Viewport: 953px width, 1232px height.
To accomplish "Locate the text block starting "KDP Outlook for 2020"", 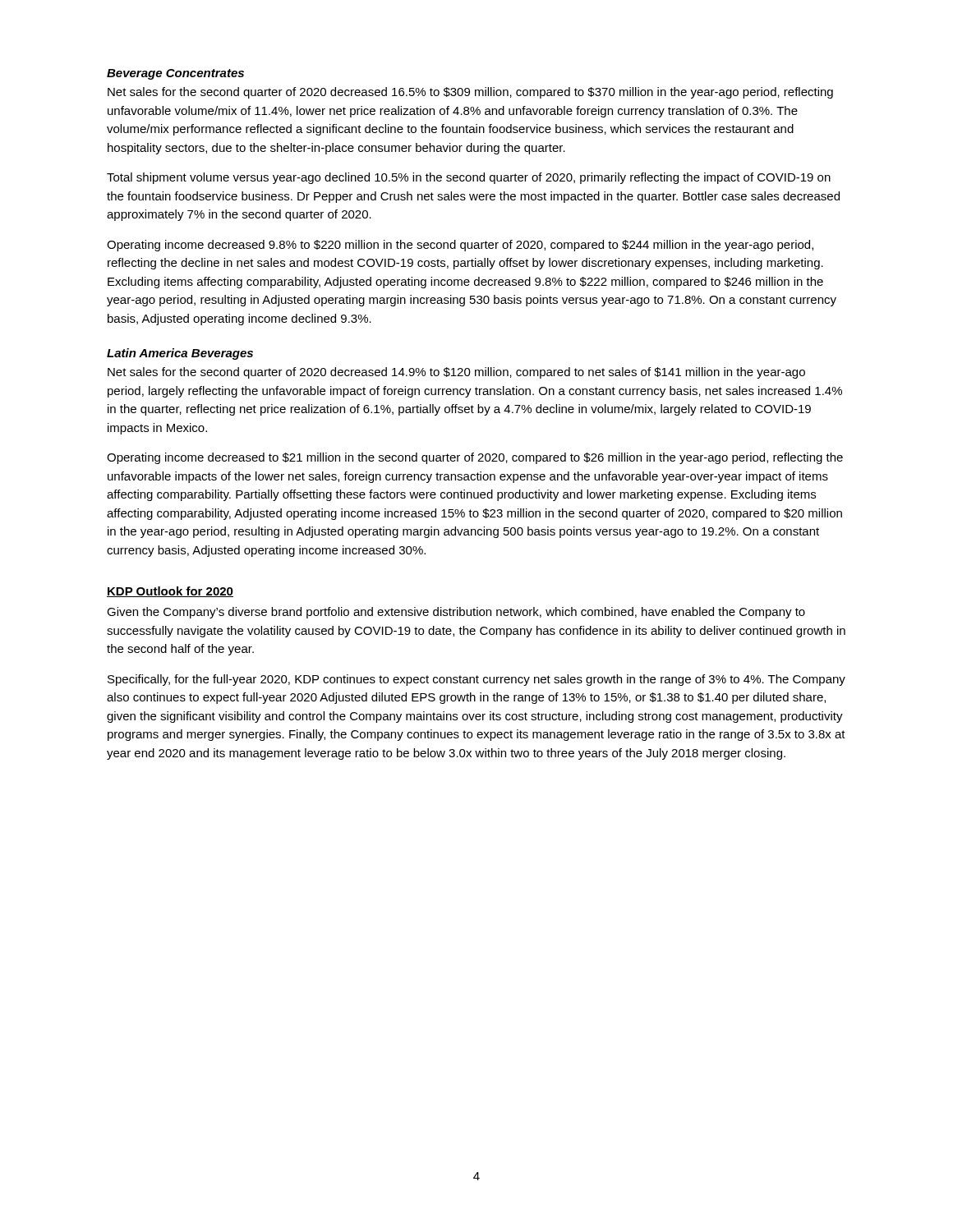I will click(x=170, y=591).
